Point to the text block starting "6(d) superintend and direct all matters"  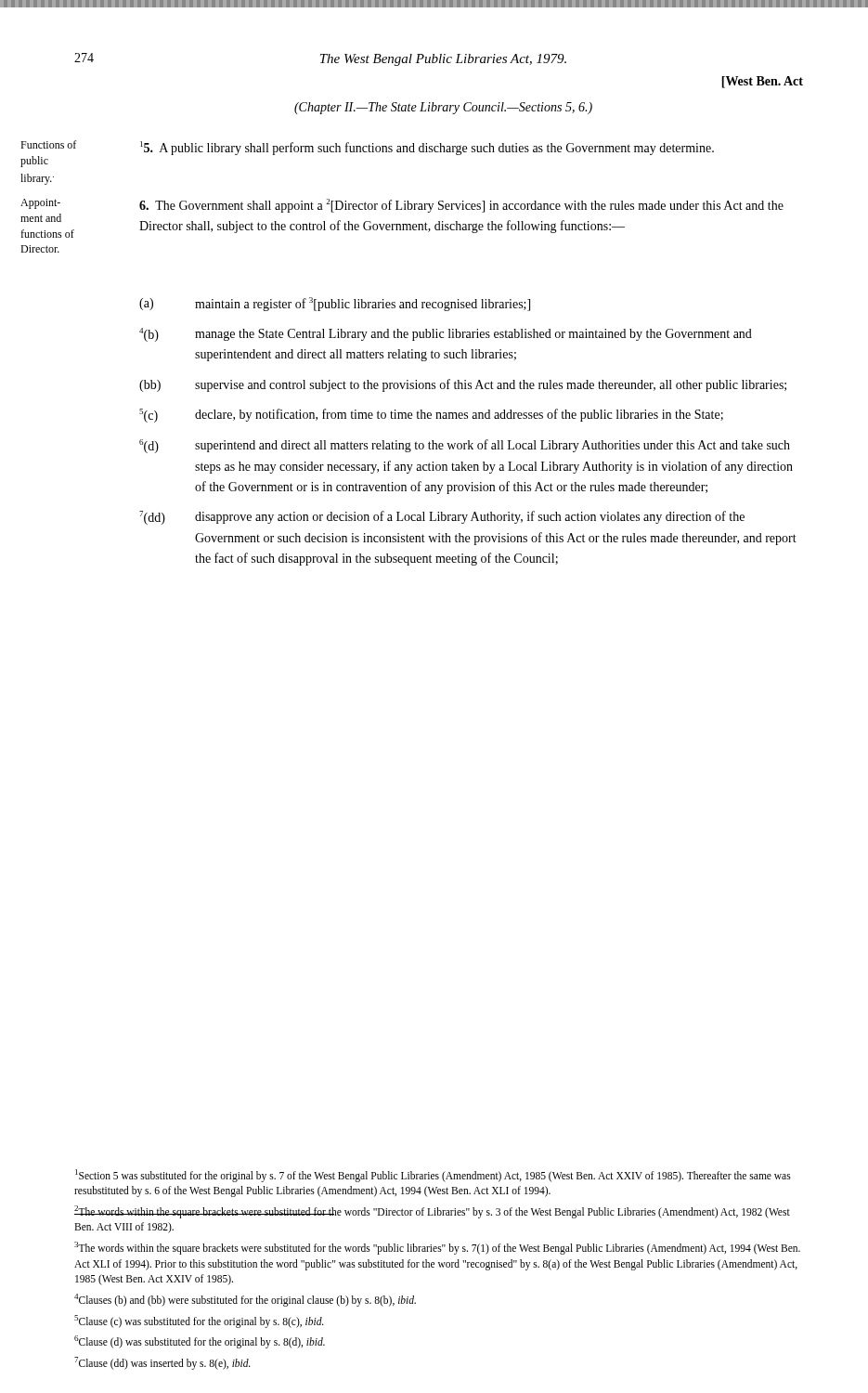[471, 467]
